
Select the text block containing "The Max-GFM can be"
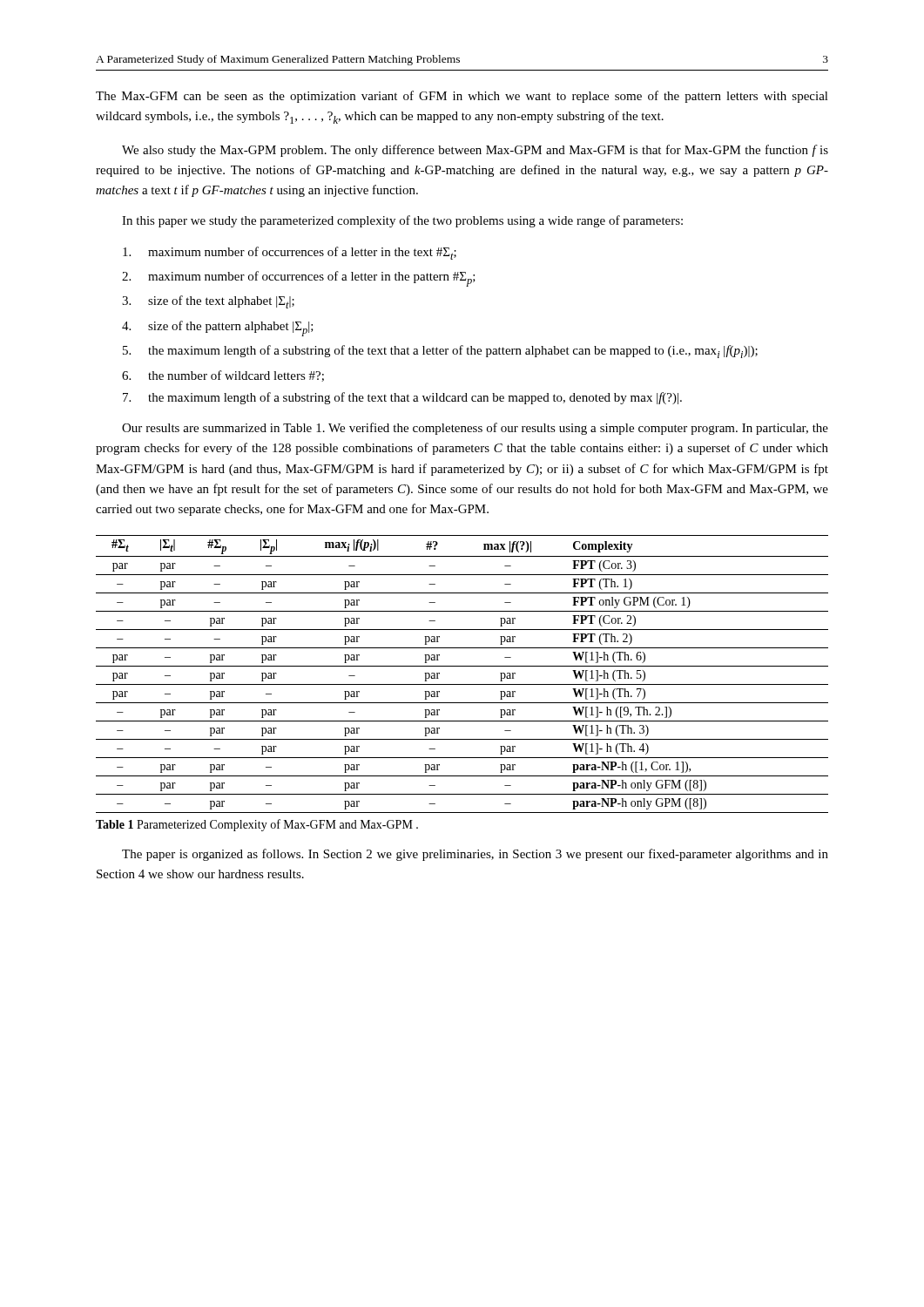pyautogui.click(x=462, y=108)
